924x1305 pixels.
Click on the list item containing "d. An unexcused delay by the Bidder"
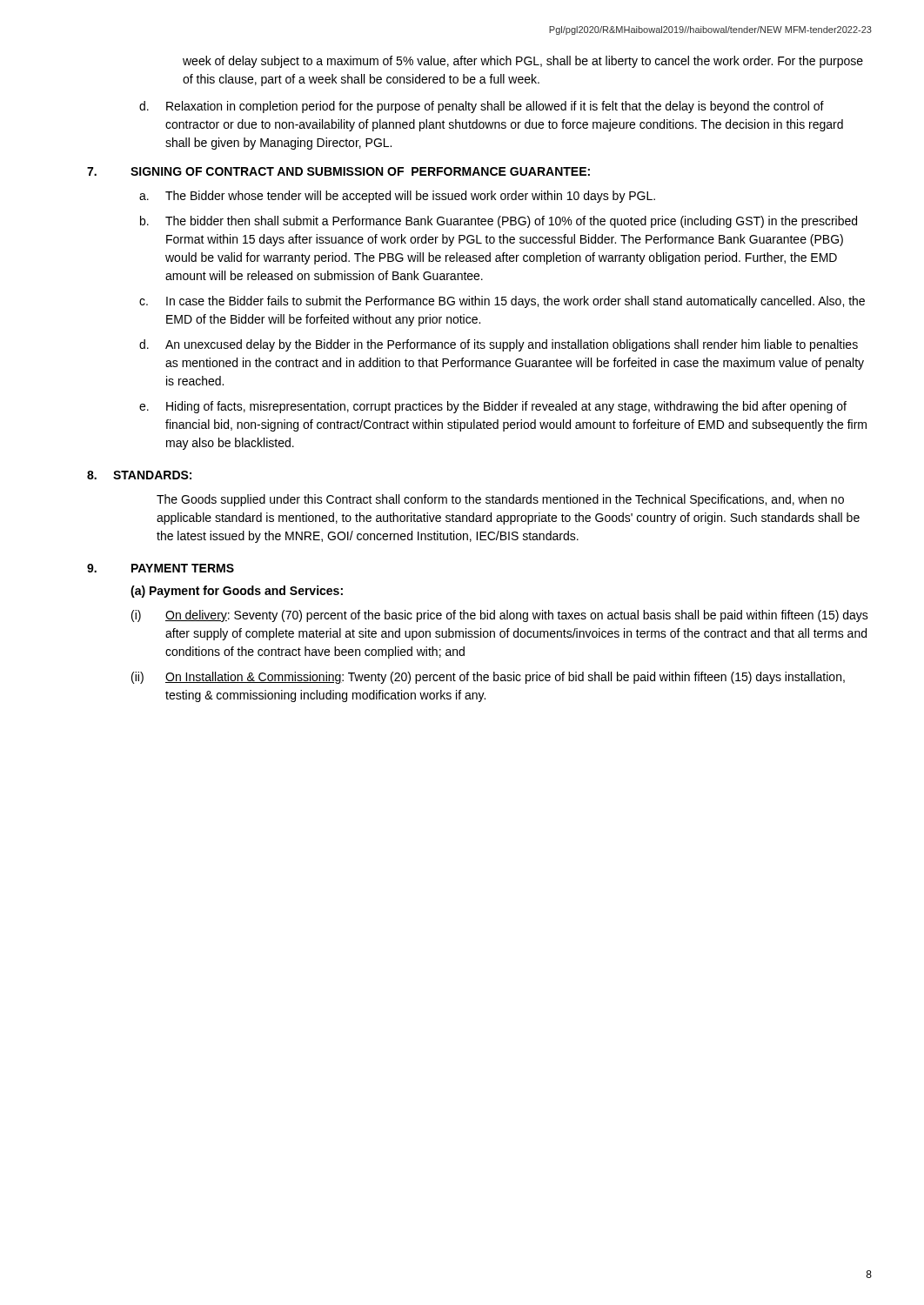pos(506,363)
